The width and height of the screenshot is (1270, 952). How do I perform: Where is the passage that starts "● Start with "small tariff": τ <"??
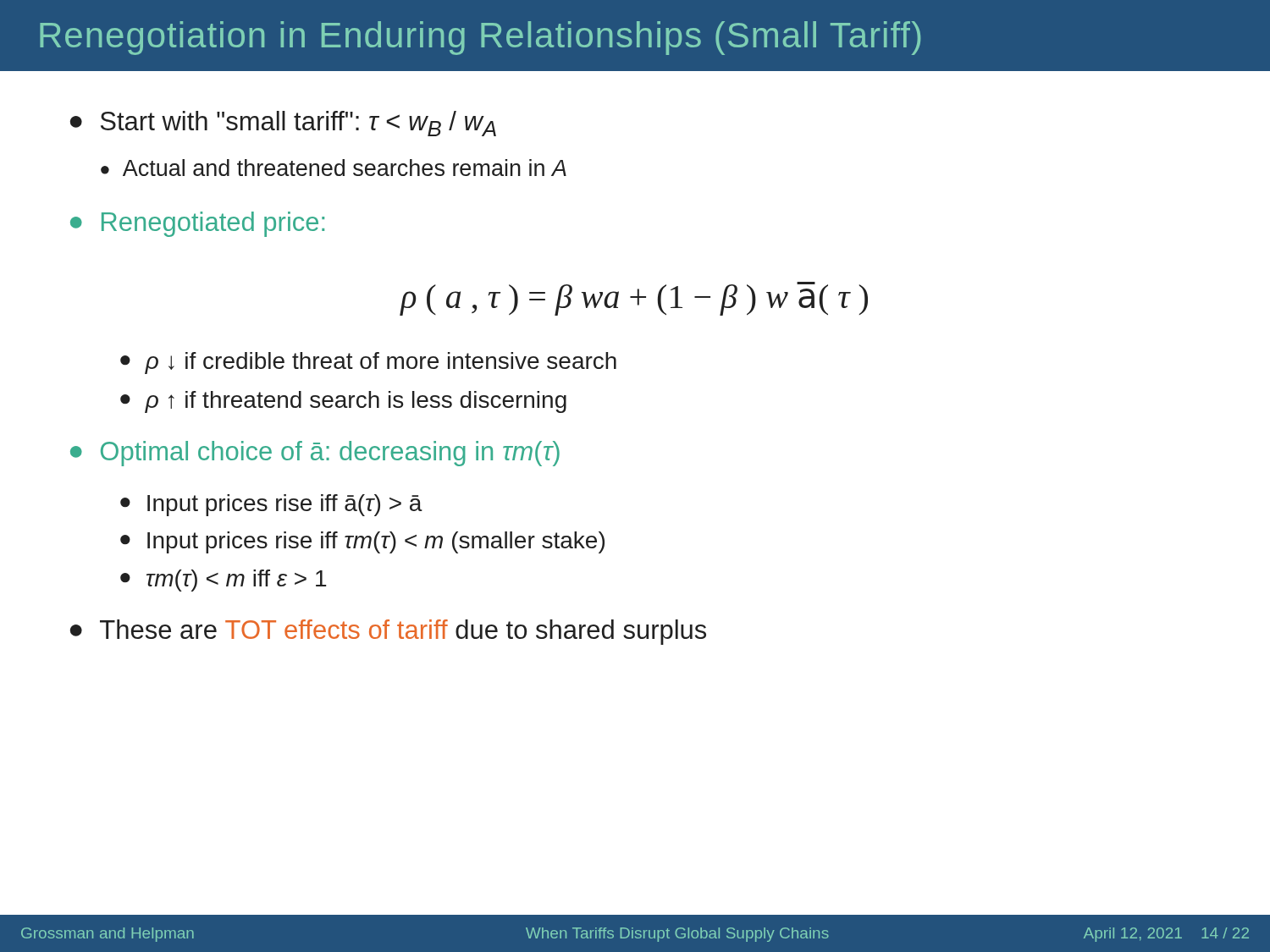283,124
